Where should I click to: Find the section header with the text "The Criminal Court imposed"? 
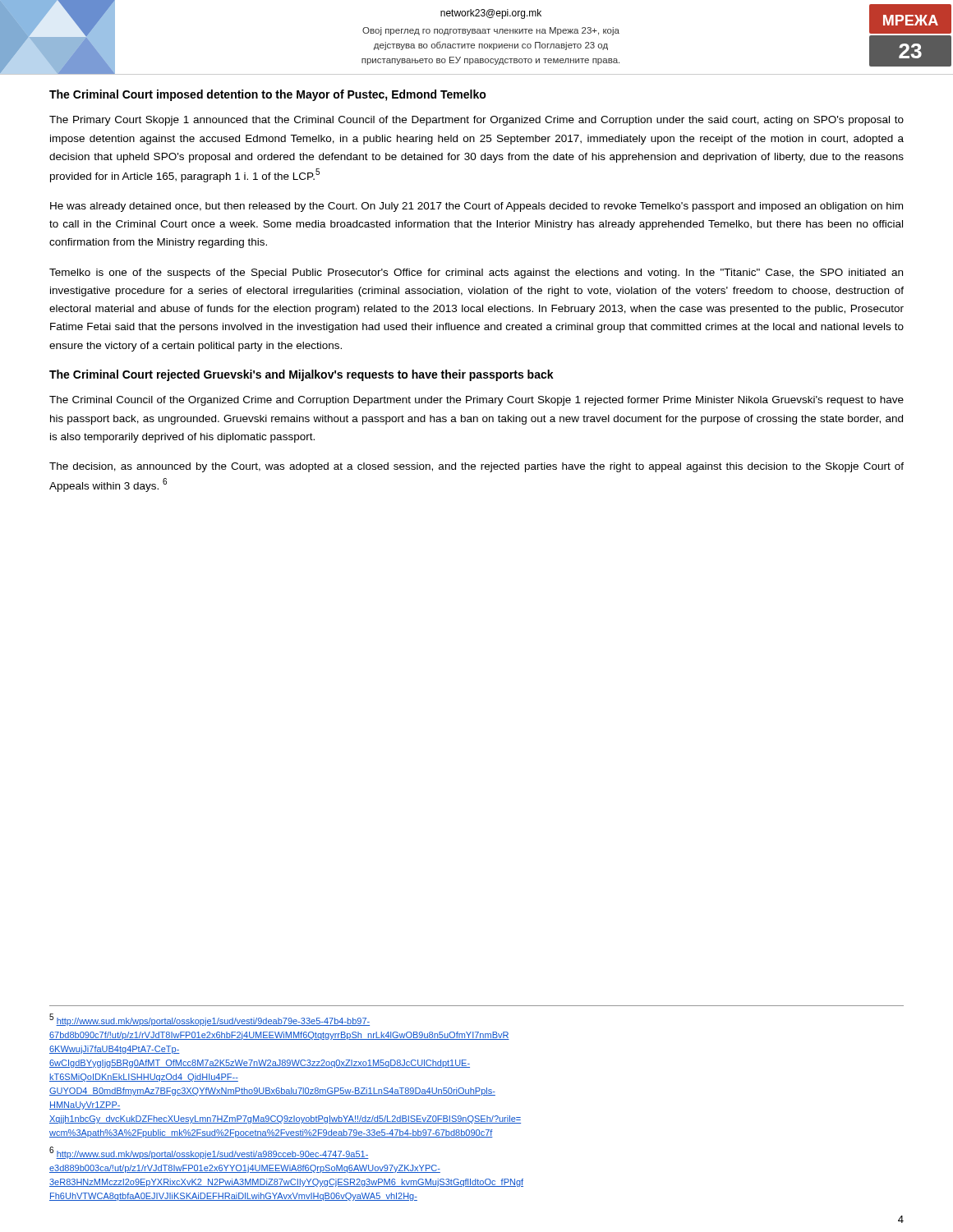pos(268,94)
